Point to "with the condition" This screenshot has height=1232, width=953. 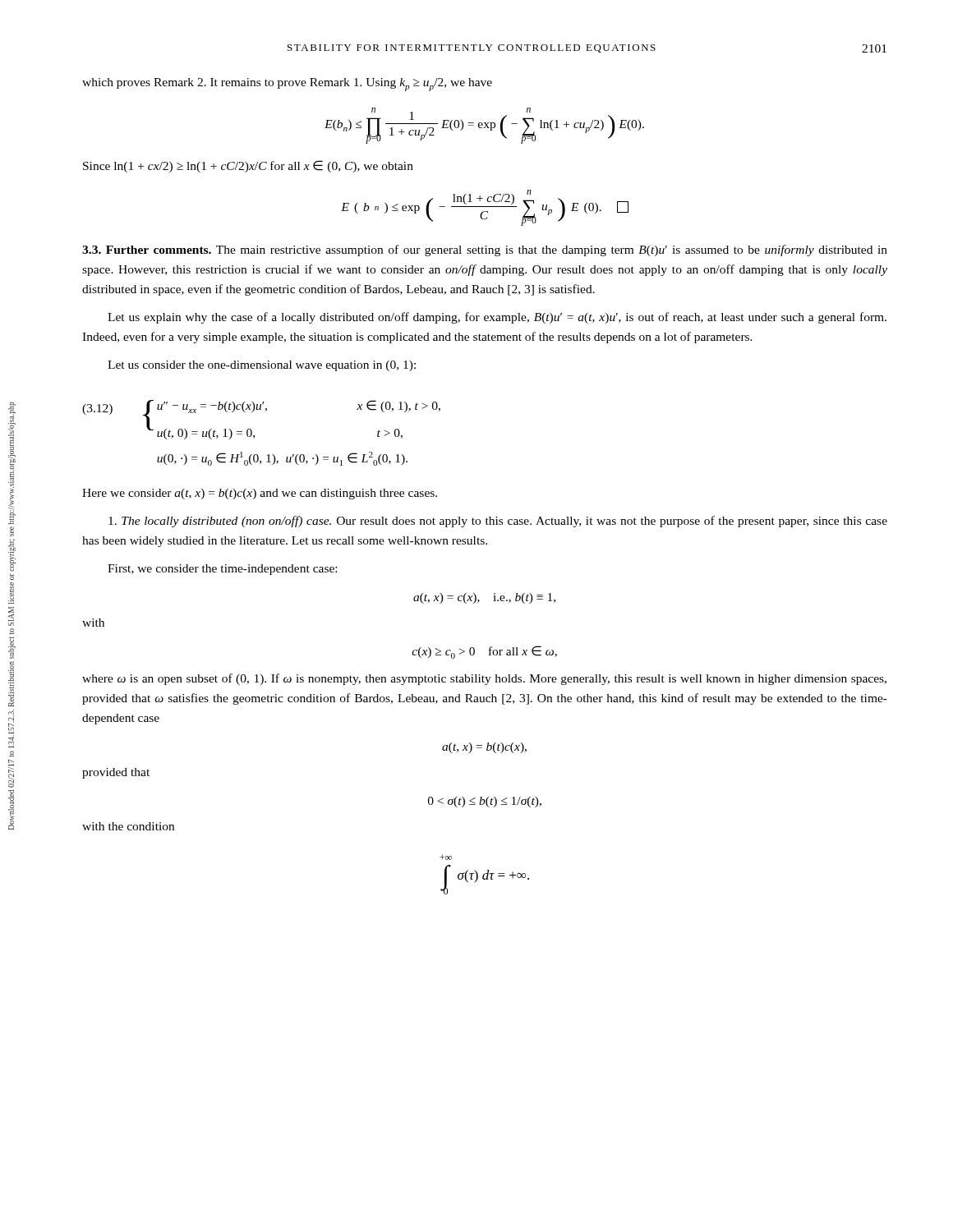click(128, 826)
